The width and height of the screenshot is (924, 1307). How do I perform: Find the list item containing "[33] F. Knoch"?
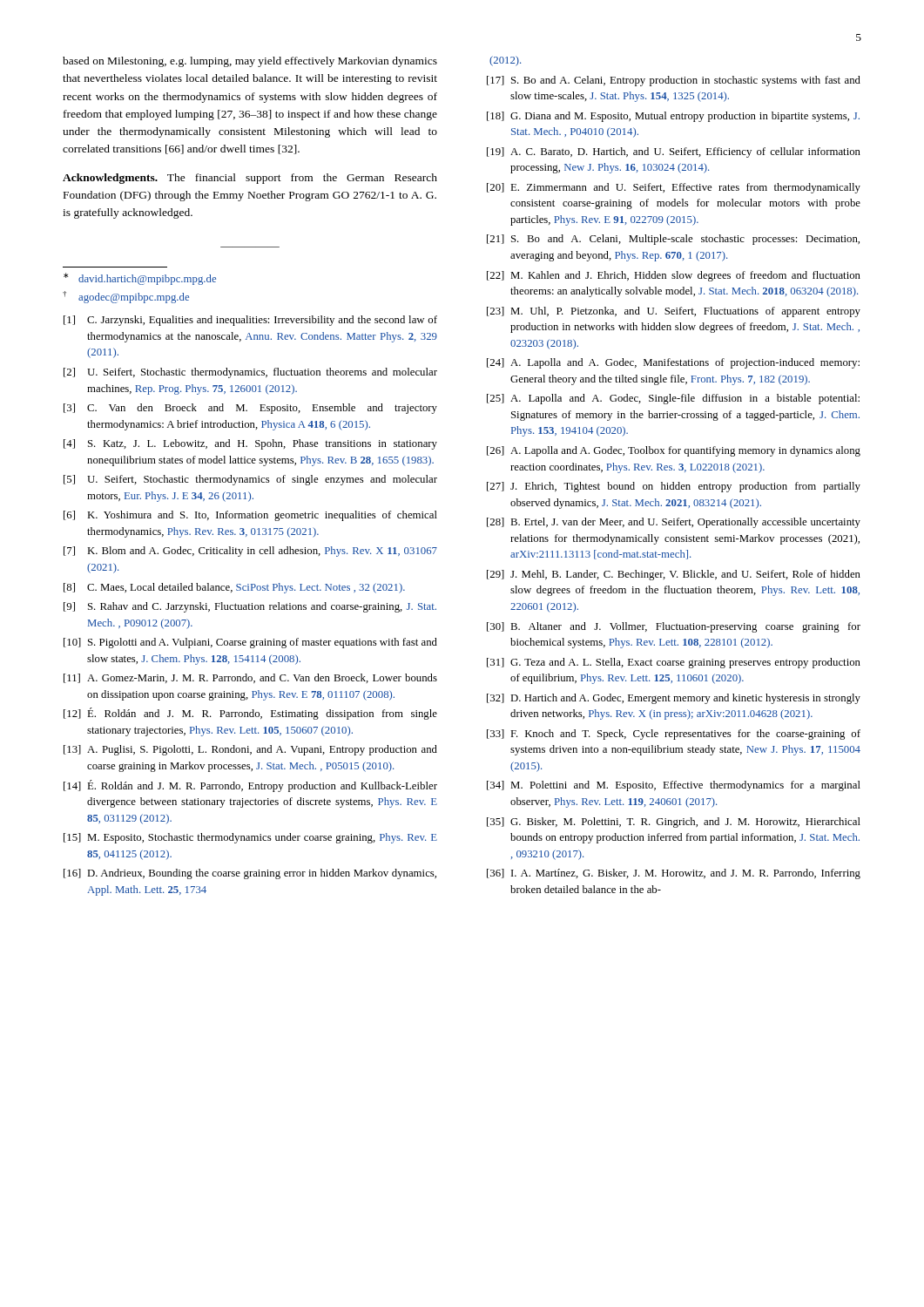coord(673,750)
